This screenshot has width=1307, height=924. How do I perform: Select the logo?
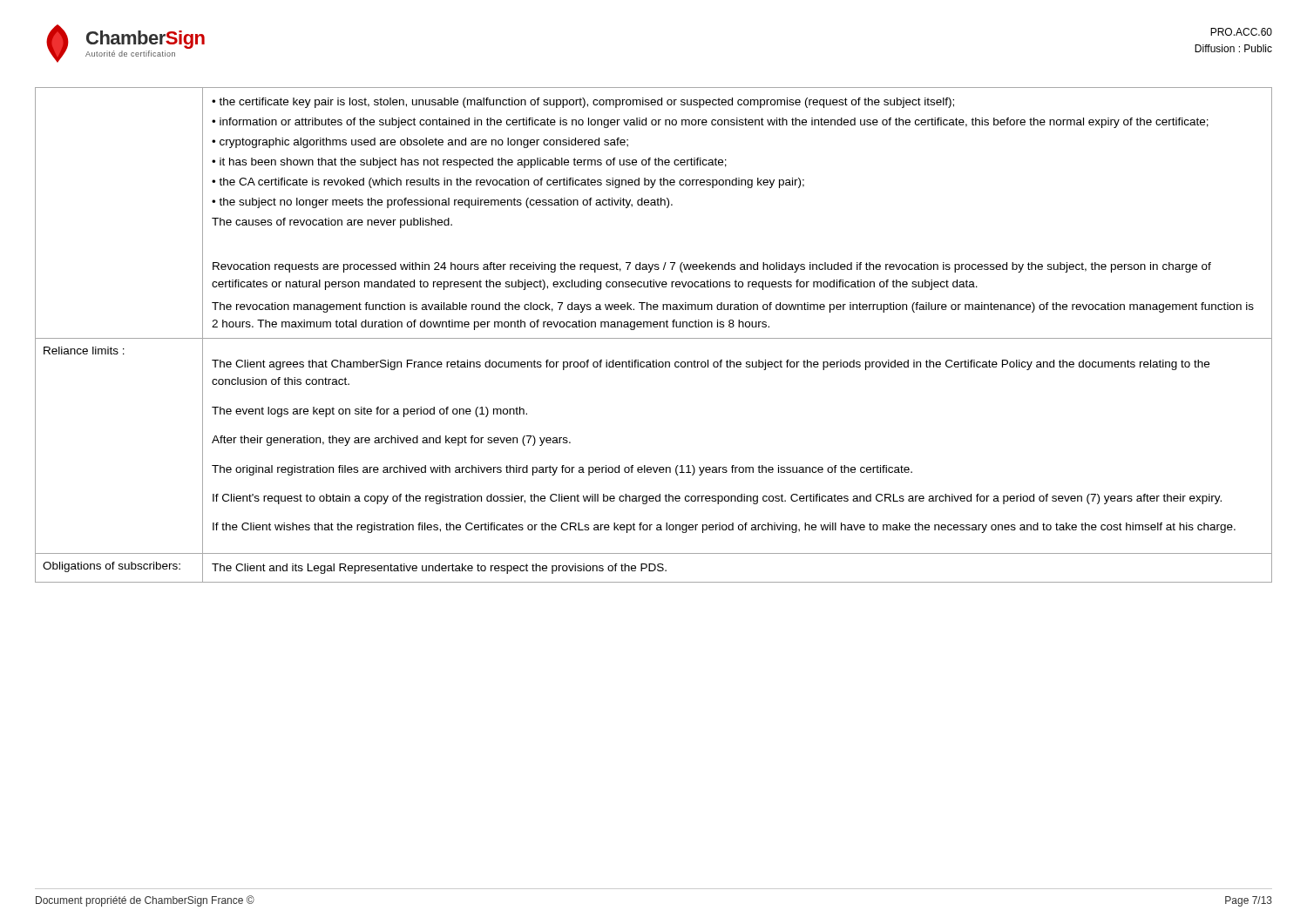[x=120, y=44]
